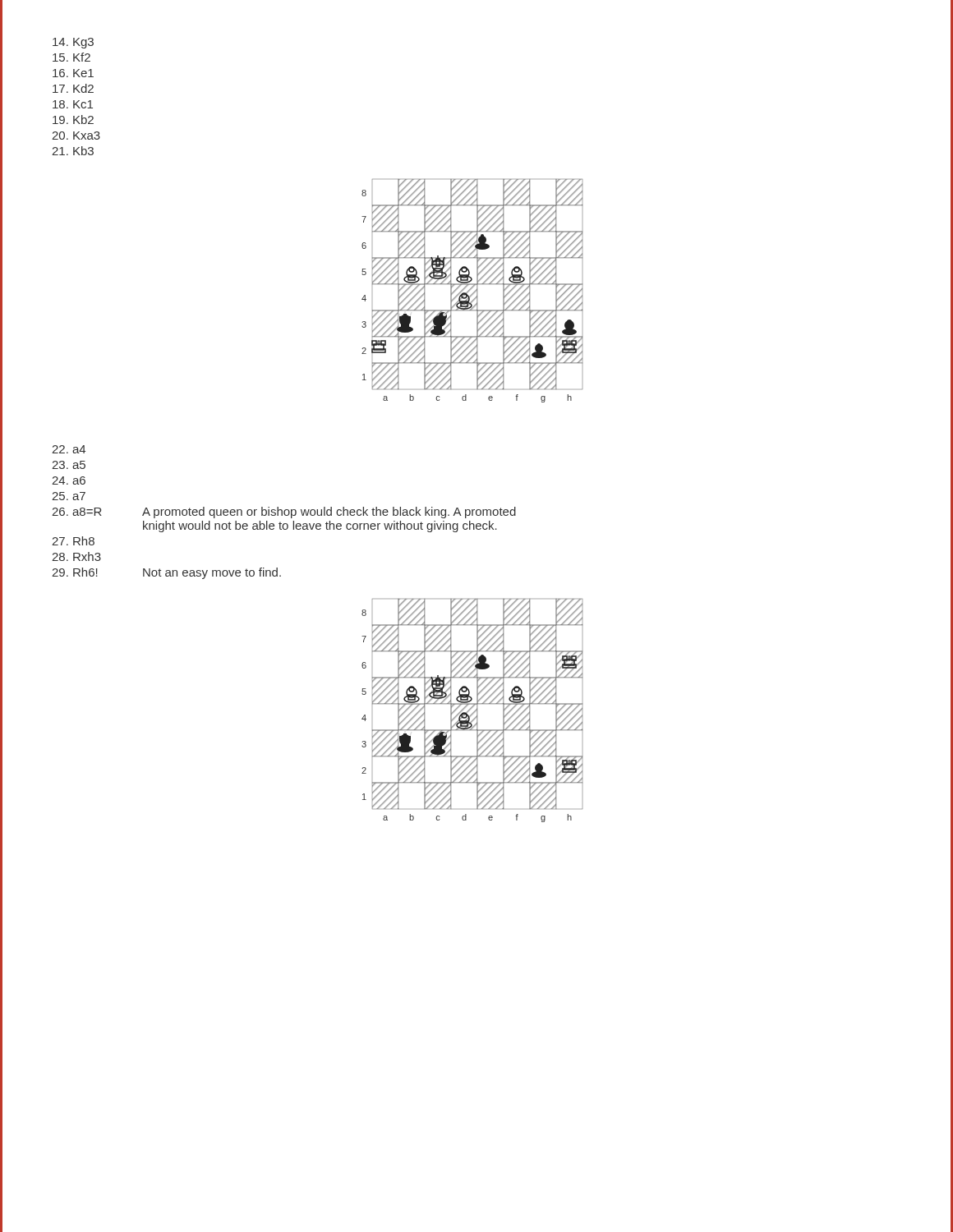Find "23. a5" on this page
Screen dimensions: 1232x953
(x=69, y=464)
